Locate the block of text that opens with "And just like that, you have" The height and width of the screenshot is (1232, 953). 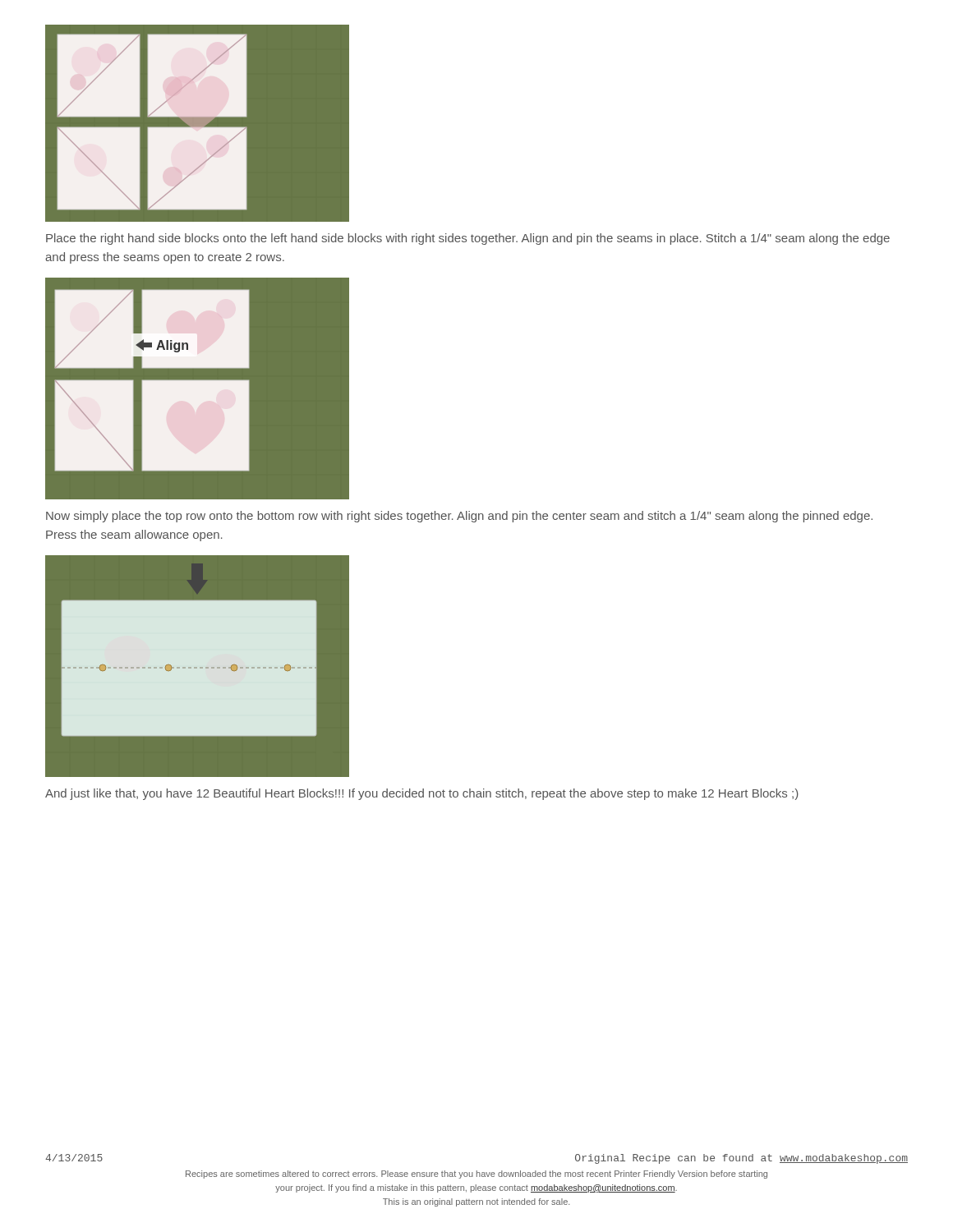pos(422,793)
